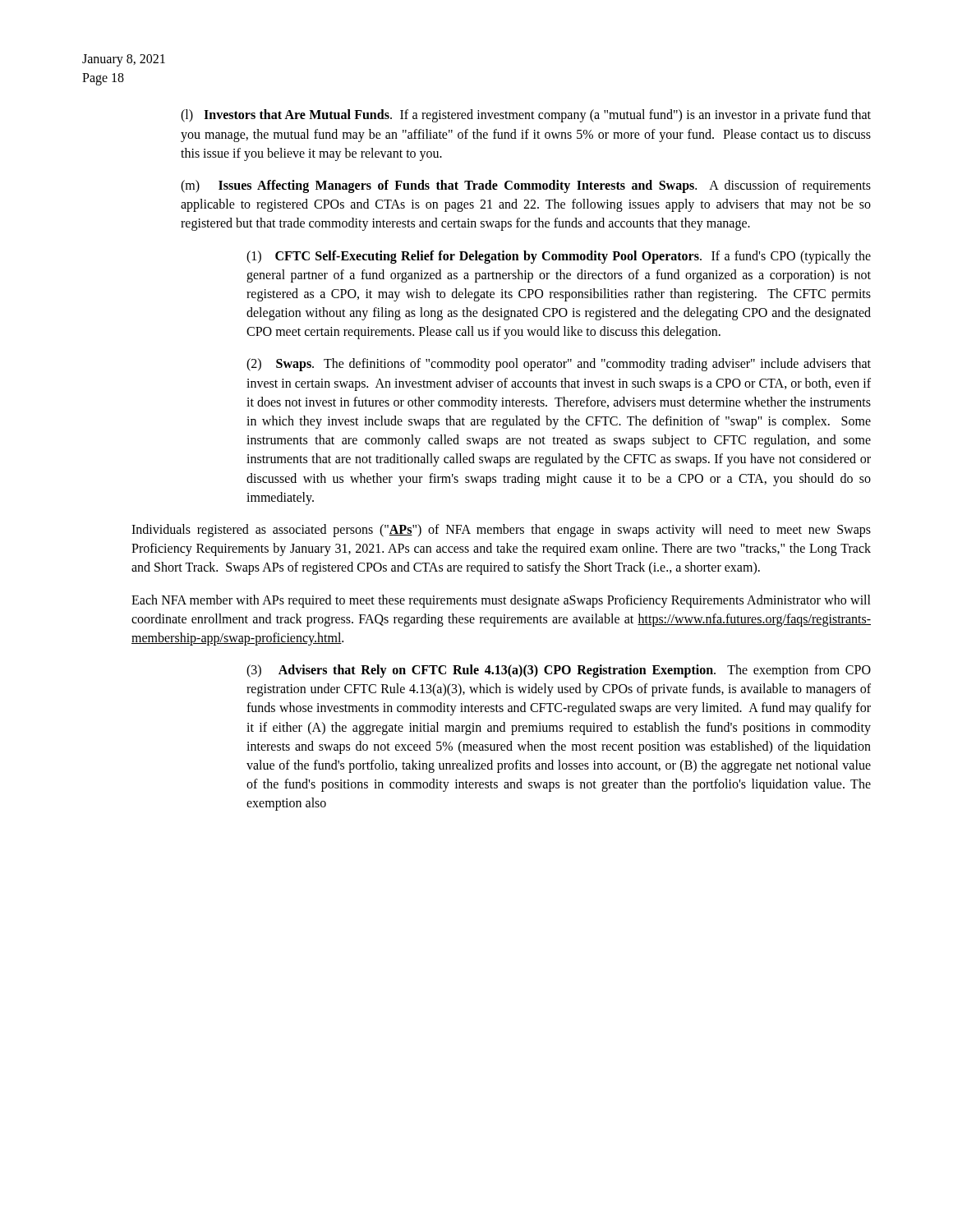Where is the passage that starts "Each NFA member"?

click(x=501, y=619)
